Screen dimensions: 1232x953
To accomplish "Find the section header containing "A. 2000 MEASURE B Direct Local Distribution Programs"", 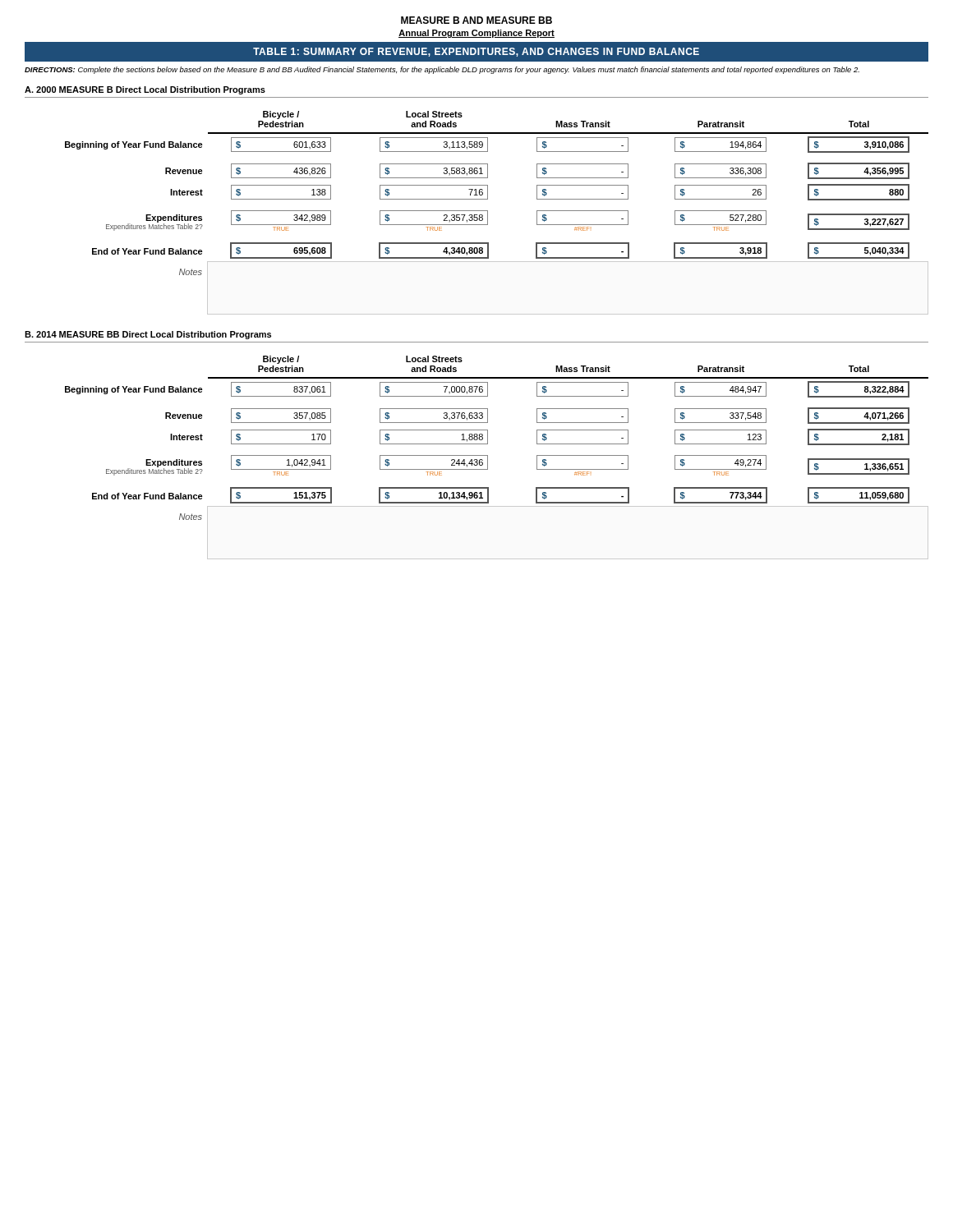I will (145, 90).
